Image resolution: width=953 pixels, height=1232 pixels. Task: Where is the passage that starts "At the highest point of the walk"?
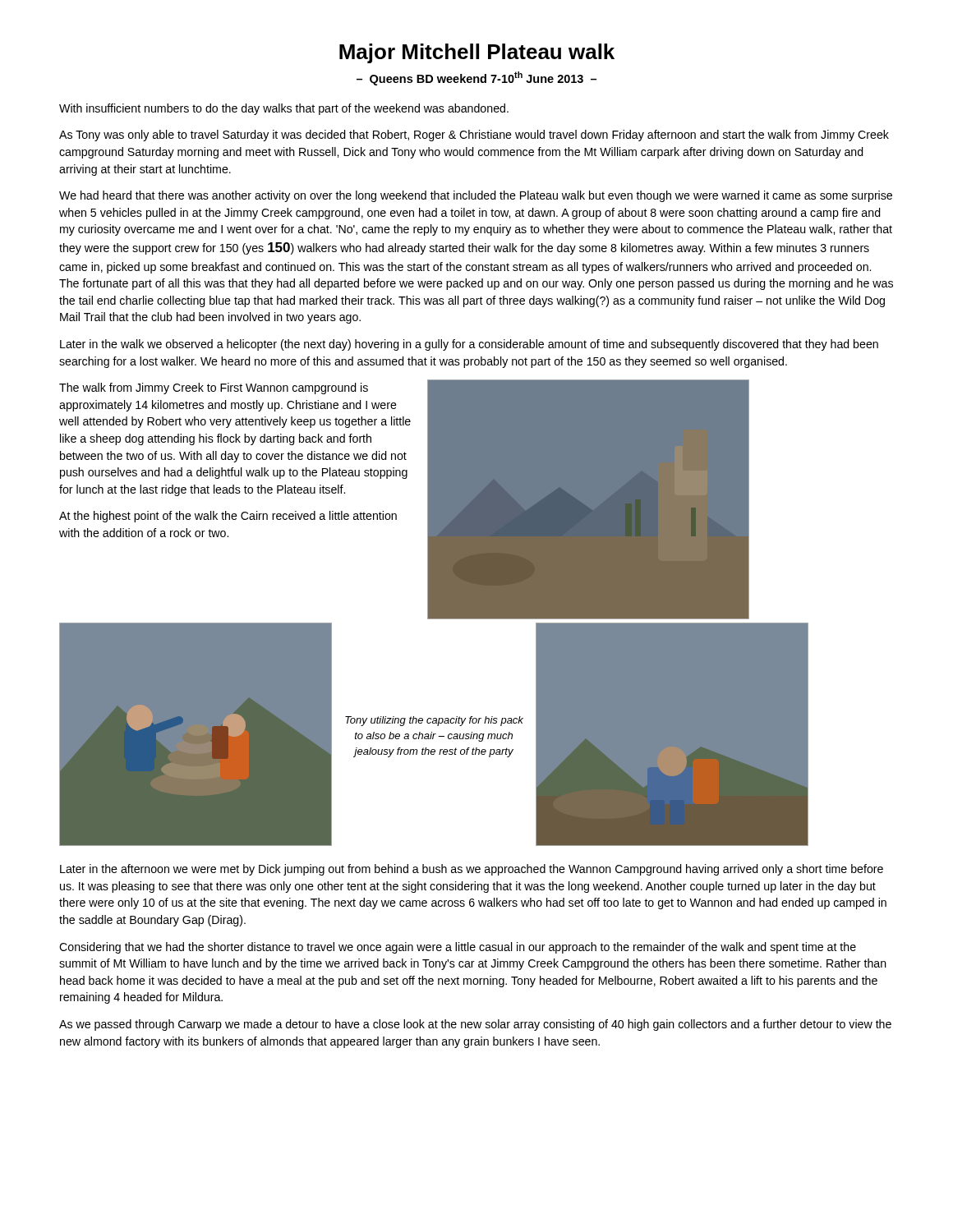point(228,525)
